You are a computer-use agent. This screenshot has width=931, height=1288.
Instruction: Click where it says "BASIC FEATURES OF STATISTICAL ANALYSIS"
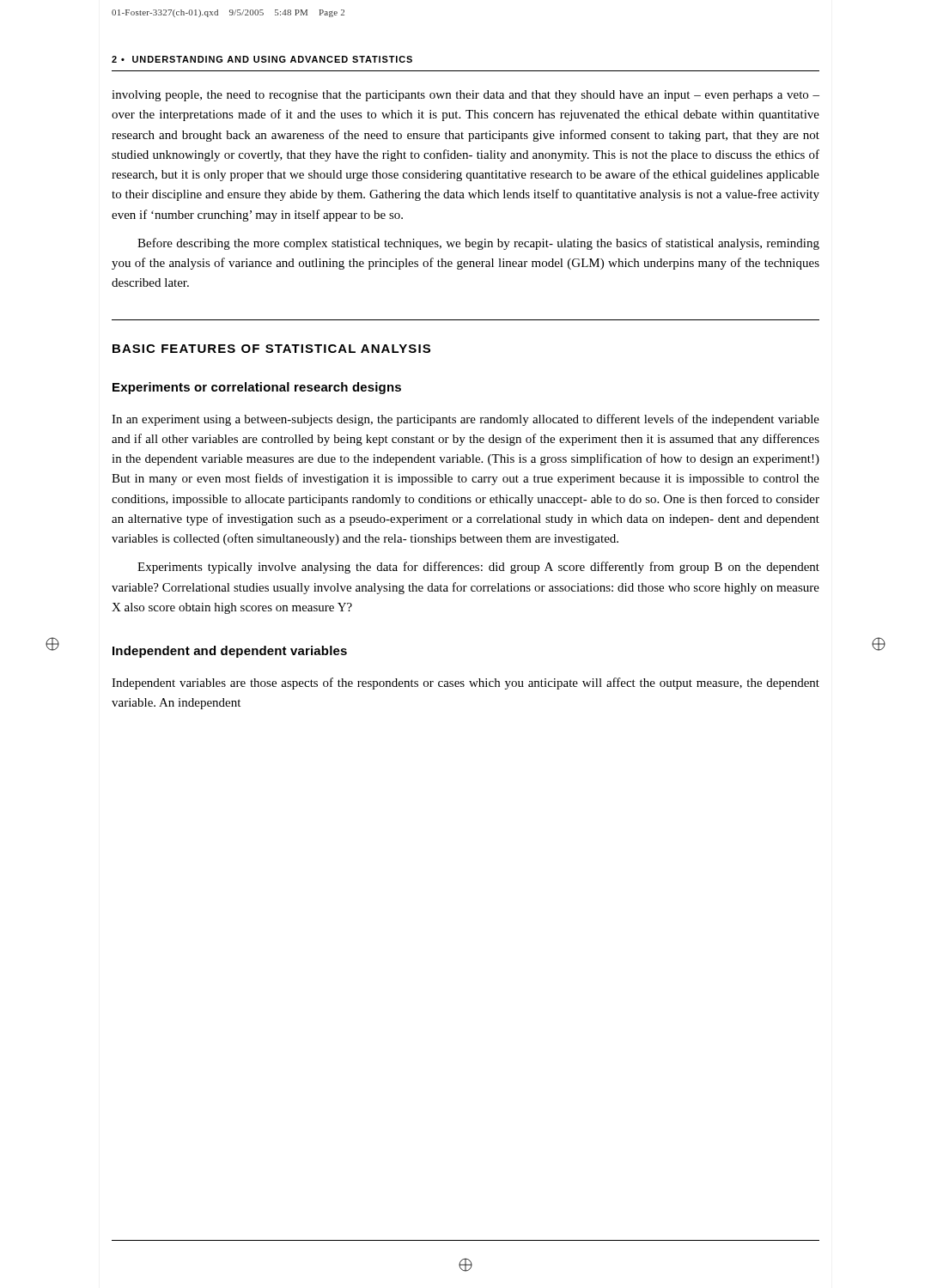272,348
